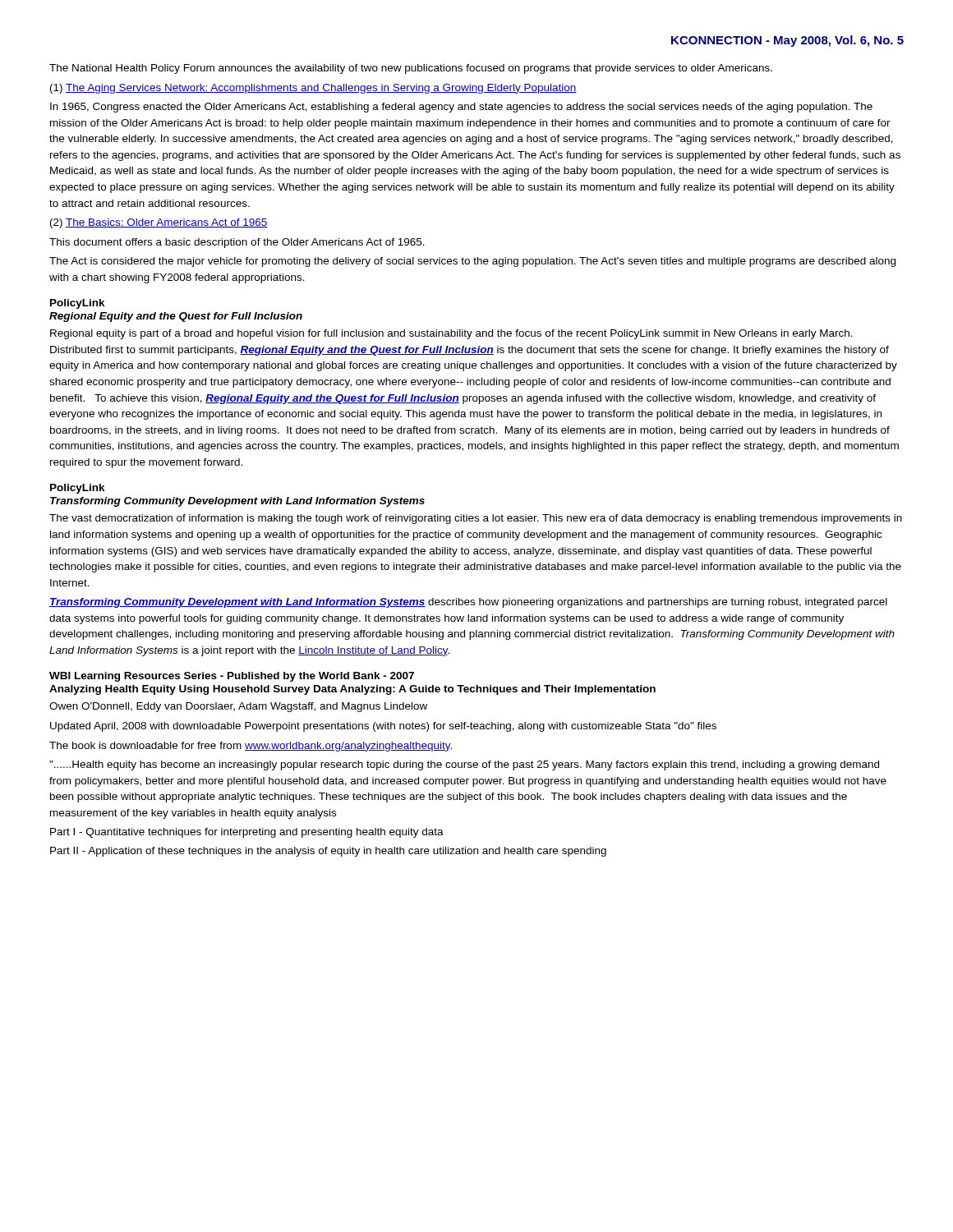This screenshot has width=953, height=1232.
Task: Point to the block beginning "Part I - Quantitative techniques for interpreting and"
Action: [246, 832]
